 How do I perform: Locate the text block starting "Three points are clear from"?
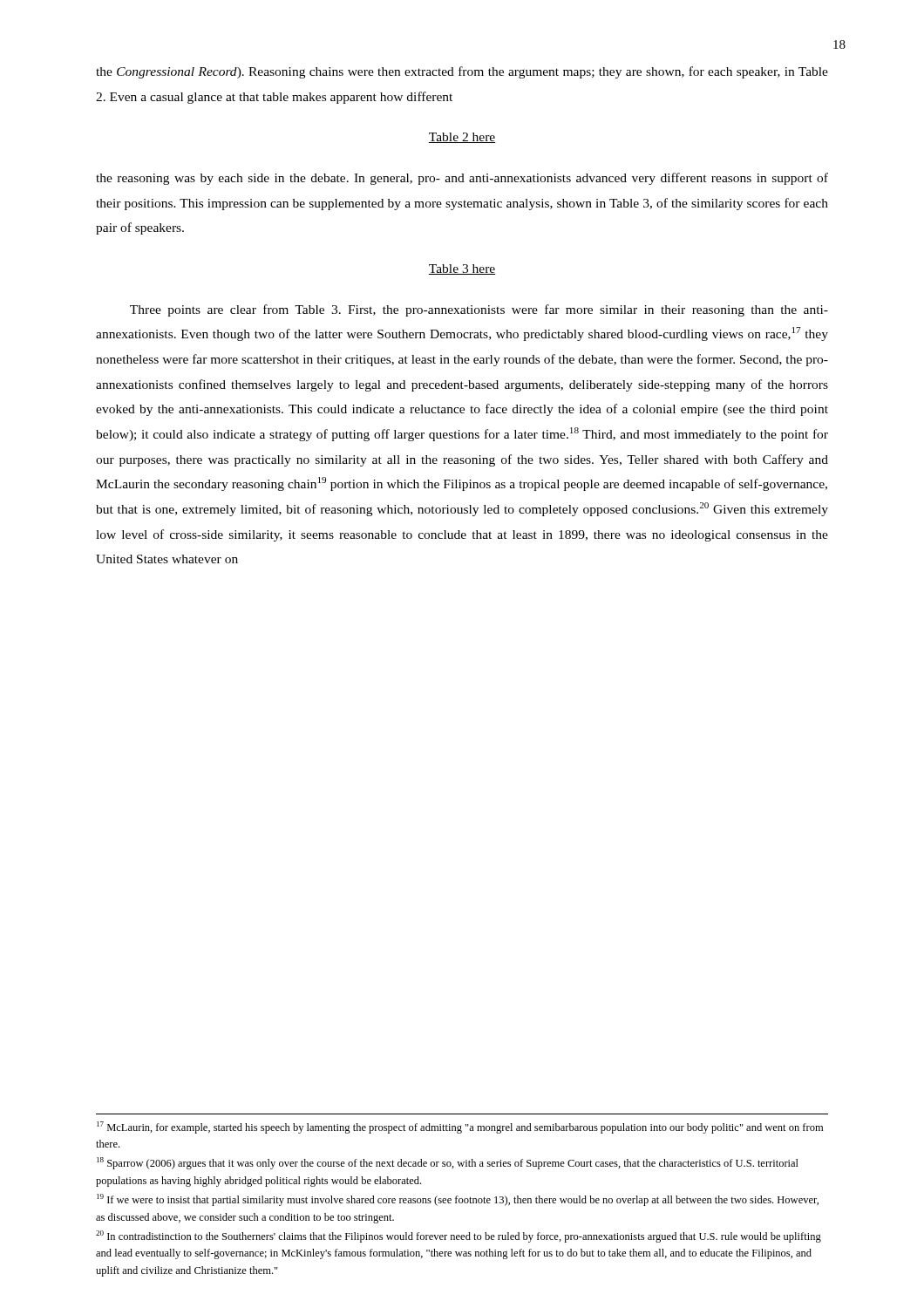pyautogui.click(x=462, y=434)
